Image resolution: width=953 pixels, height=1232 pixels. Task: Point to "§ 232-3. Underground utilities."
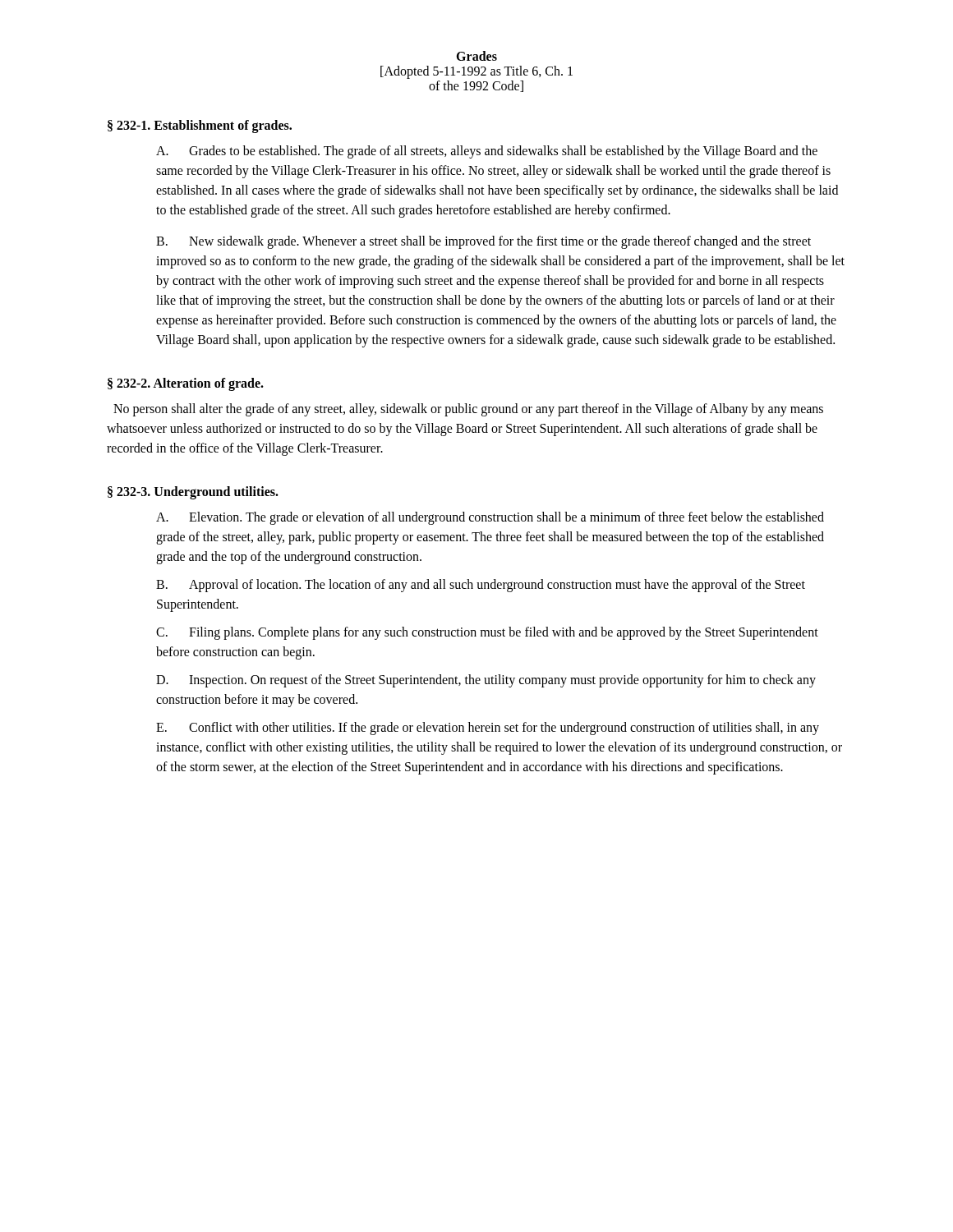coord(193,492)
